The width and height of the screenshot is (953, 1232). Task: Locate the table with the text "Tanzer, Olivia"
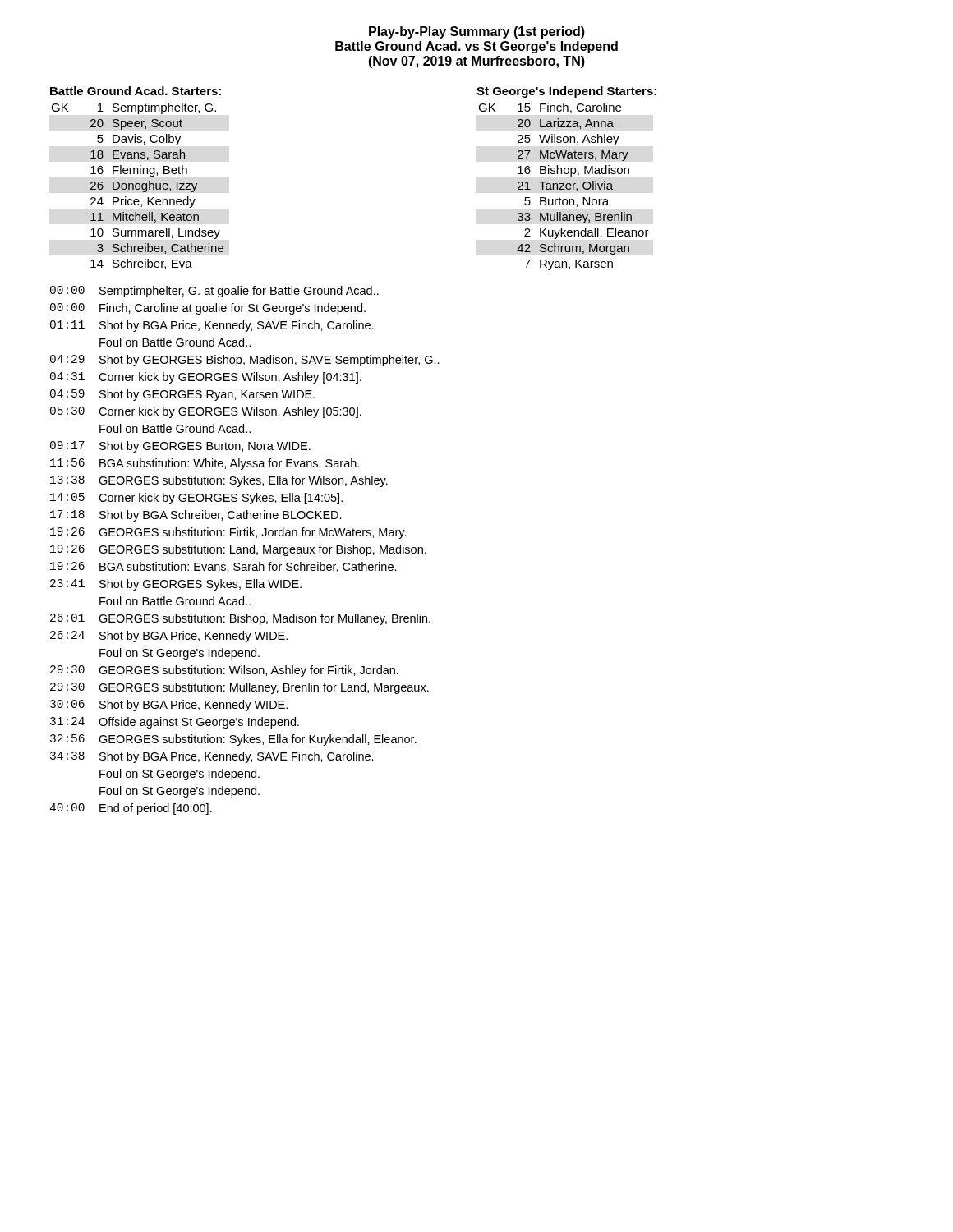[690, 177]
